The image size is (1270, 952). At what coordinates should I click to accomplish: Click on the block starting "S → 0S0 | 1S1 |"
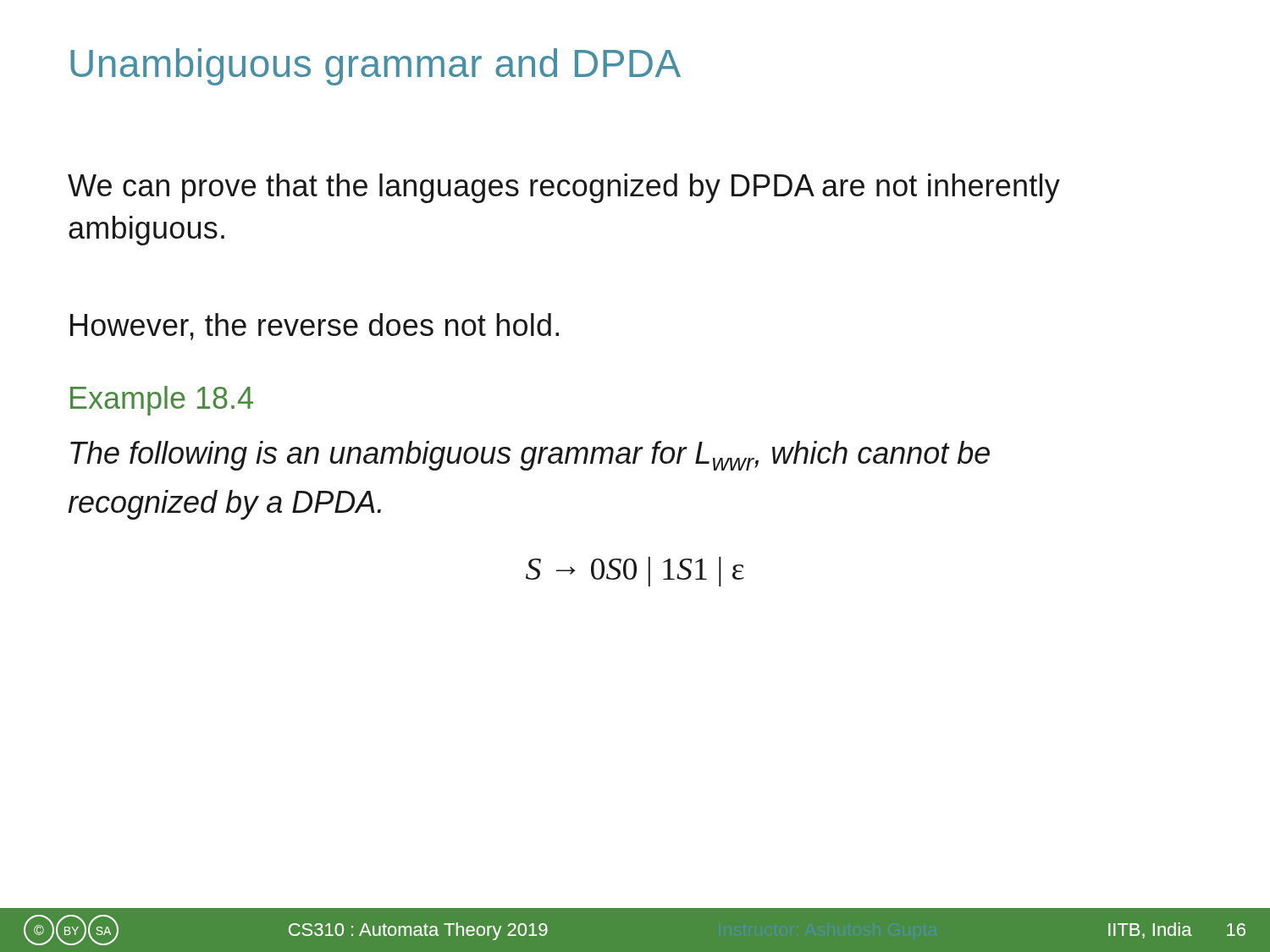pyautogui.click(x=635, y=569)
